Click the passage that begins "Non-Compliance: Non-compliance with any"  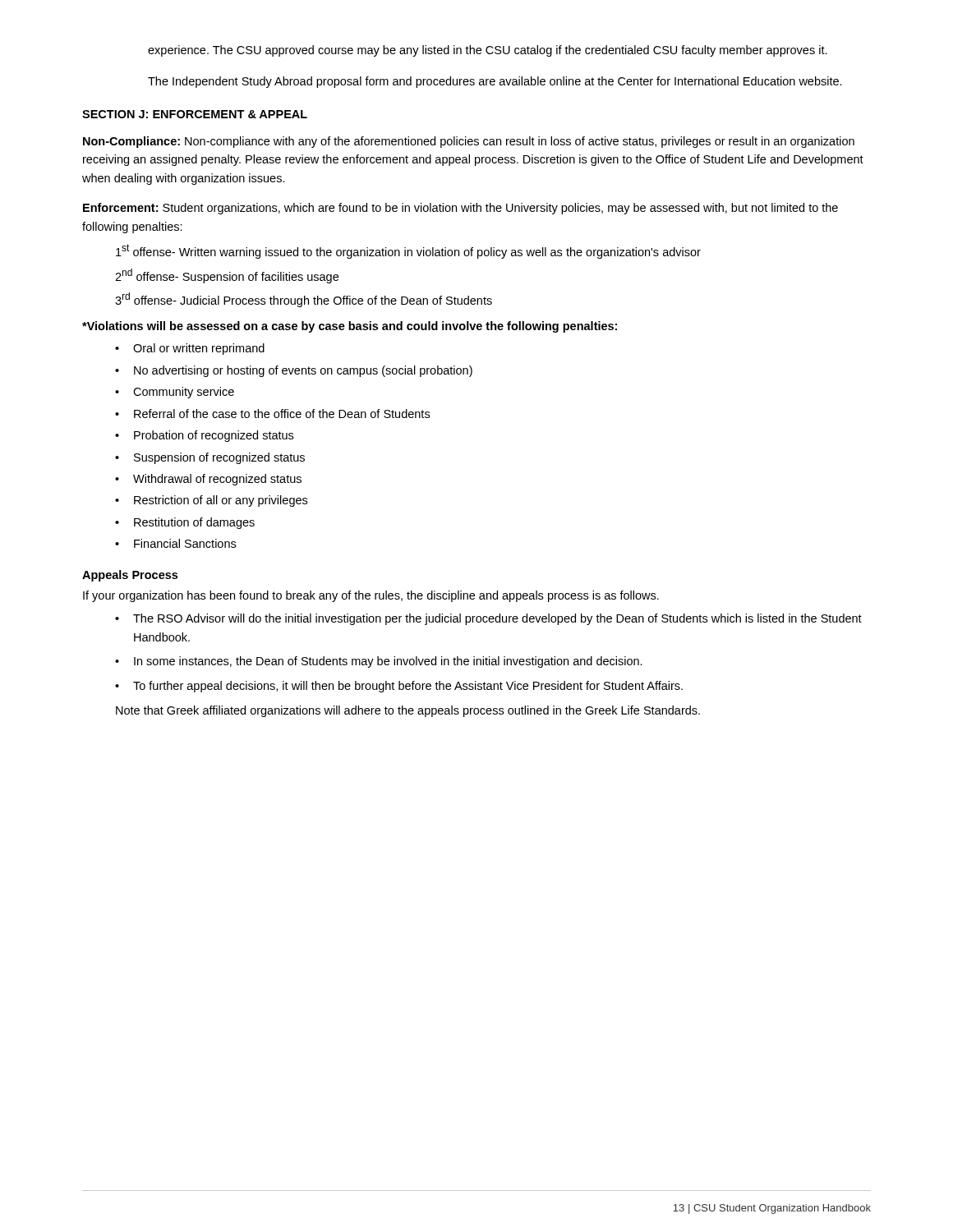(473, 160)
